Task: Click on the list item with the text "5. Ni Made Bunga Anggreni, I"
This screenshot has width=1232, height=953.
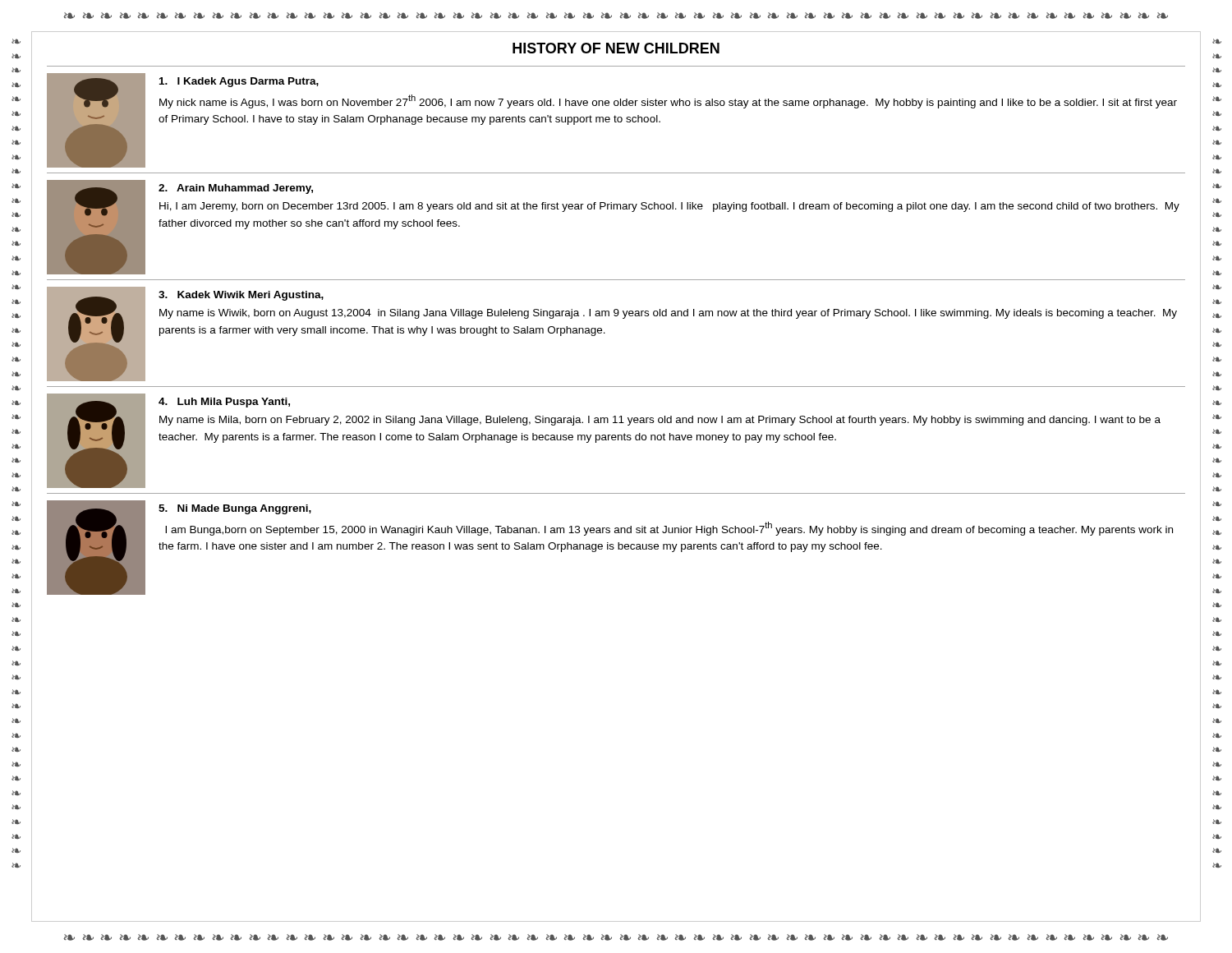Action: pyautogui.click(x=616, y=548)
